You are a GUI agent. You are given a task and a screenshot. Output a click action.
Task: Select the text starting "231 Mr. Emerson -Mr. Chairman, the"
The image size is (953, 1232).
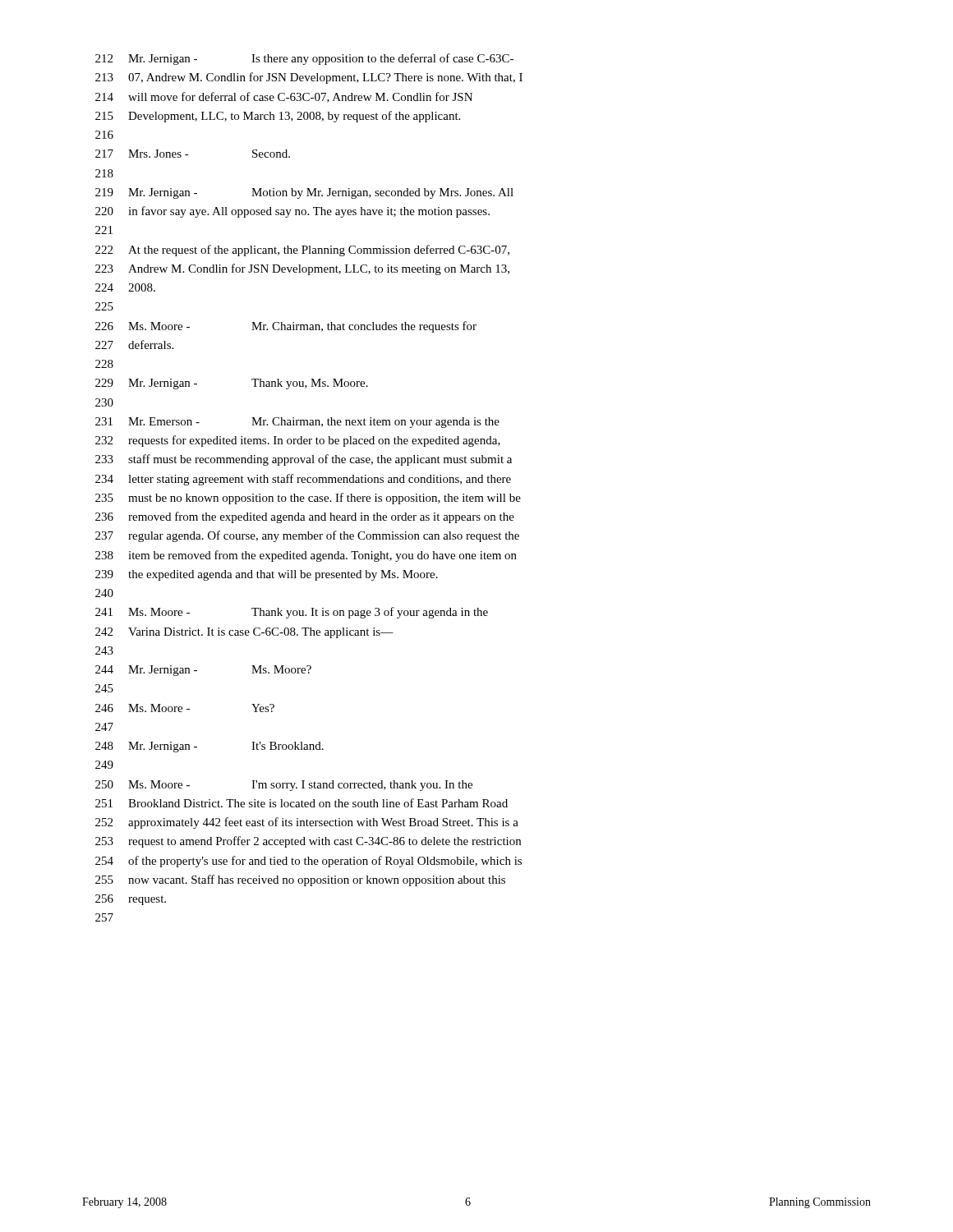tap(476, 498)
